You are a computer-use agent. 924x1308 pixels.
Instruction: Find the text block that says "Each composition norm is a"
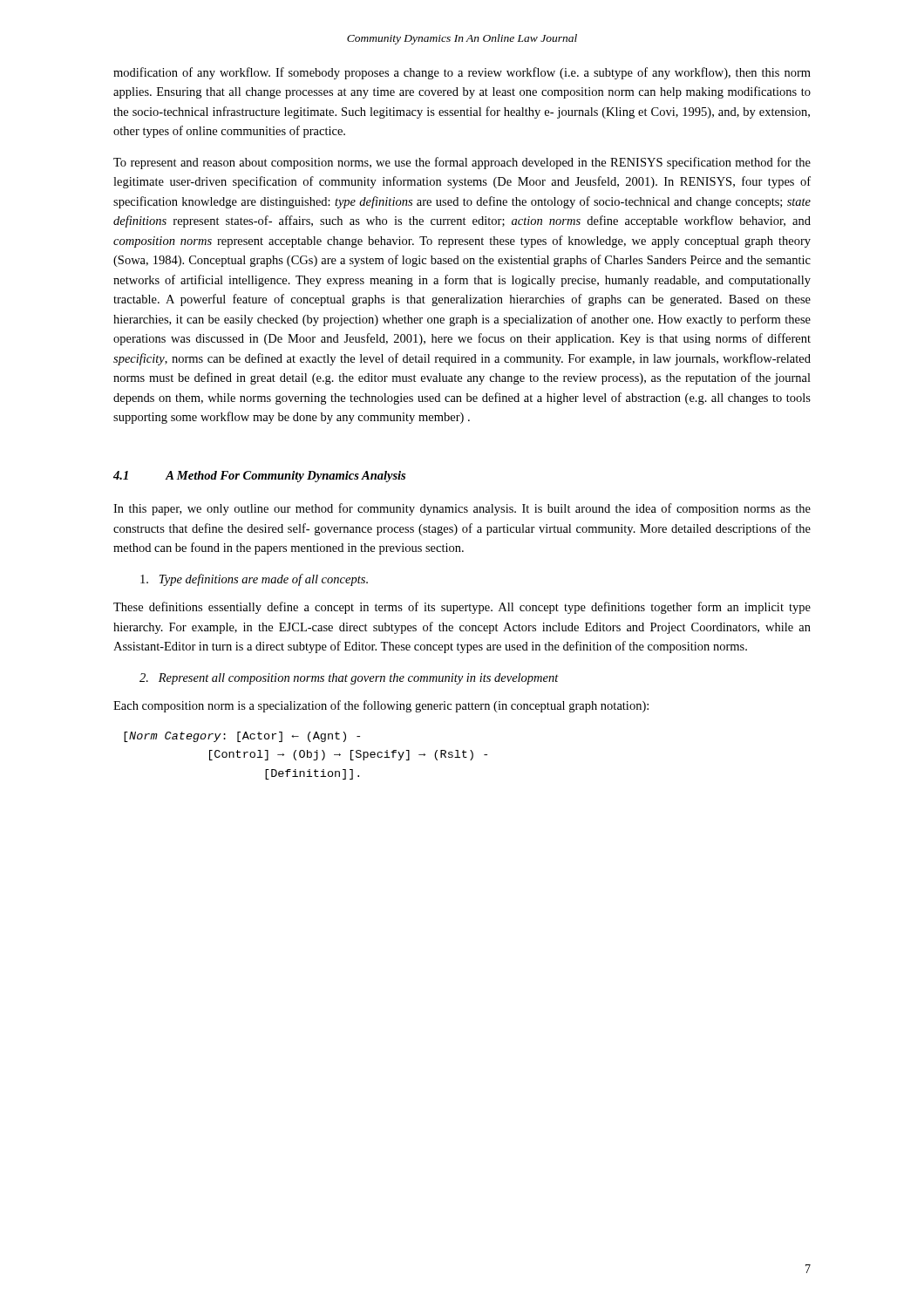coord(381,706)
